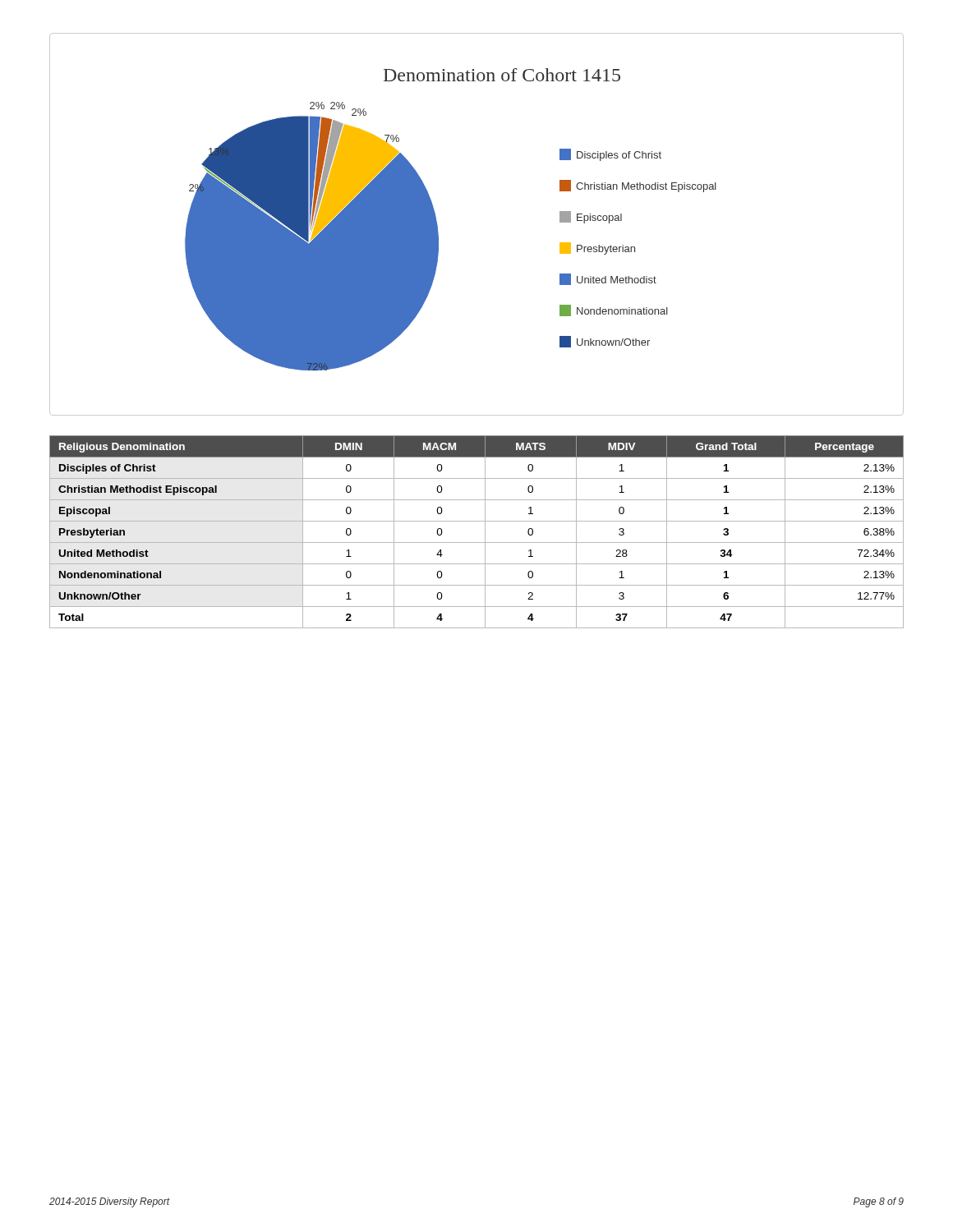The width and height of the screenshot is (953, 1232).
Task: Select the table that reads "Disciples of Christ"
Action: (476, 532)
